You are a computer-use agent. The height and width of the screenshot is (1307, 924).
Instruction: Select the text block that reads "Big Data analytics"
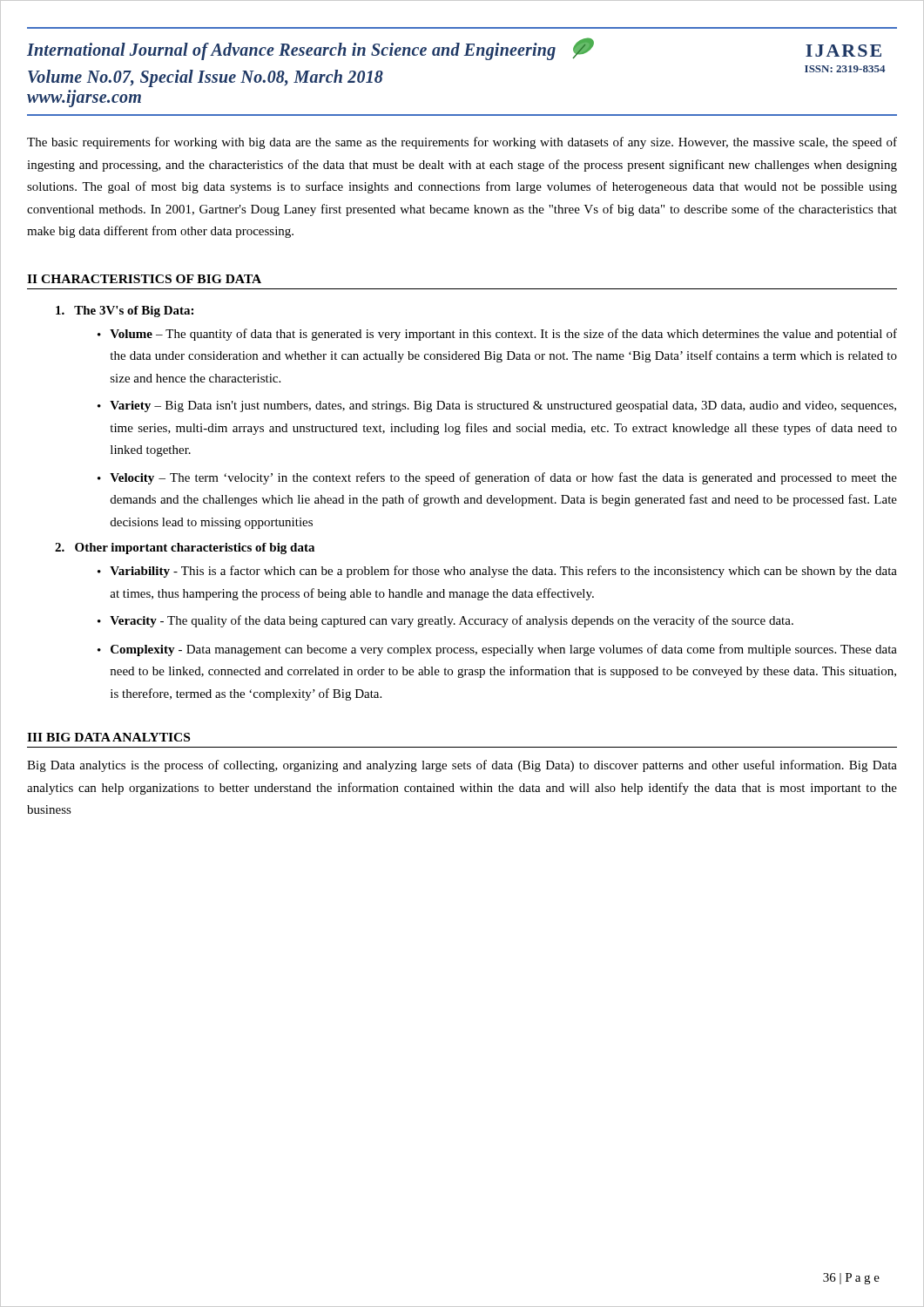[462, 787]
